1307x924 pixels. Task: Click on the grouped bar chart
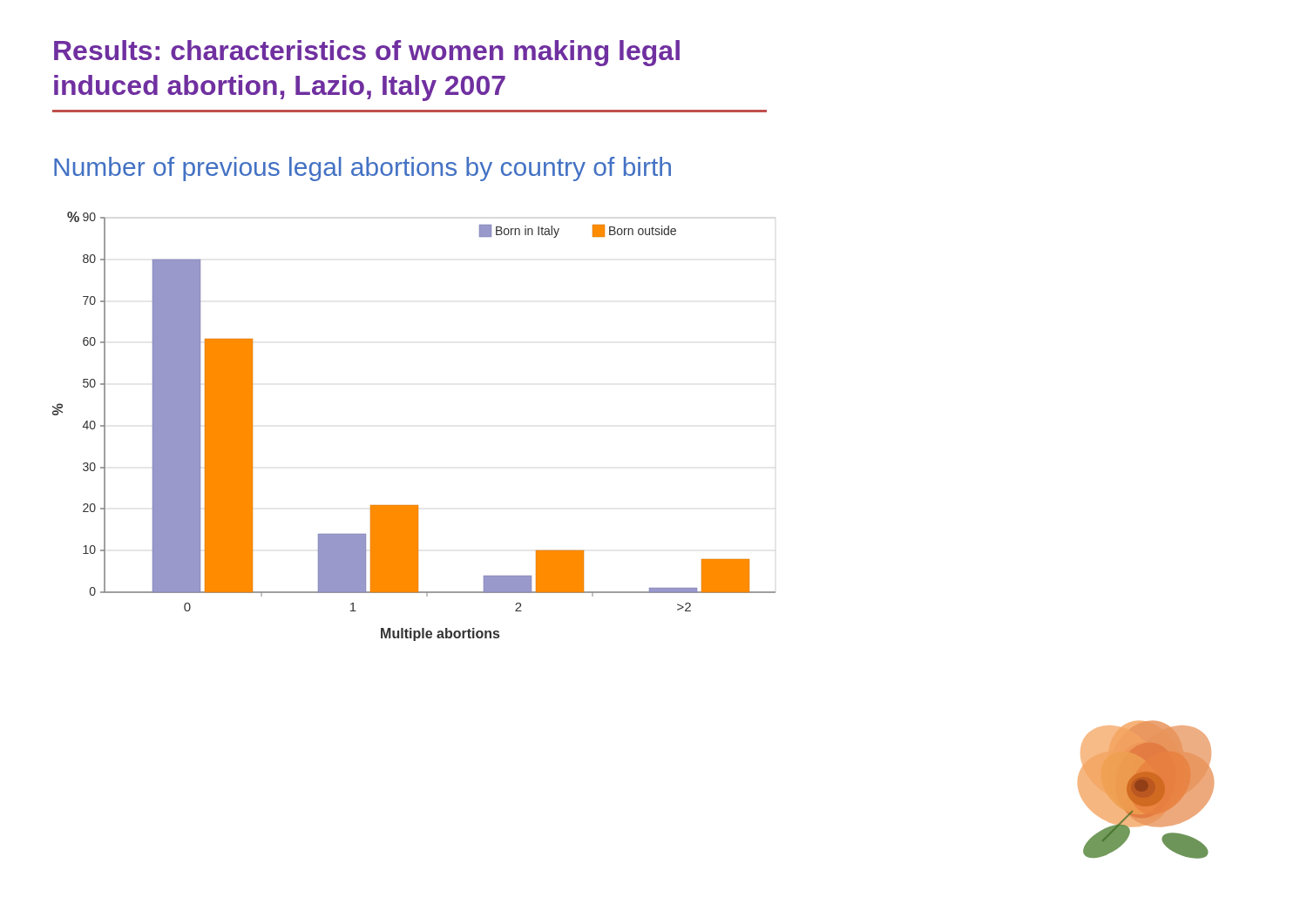(427, 427)
